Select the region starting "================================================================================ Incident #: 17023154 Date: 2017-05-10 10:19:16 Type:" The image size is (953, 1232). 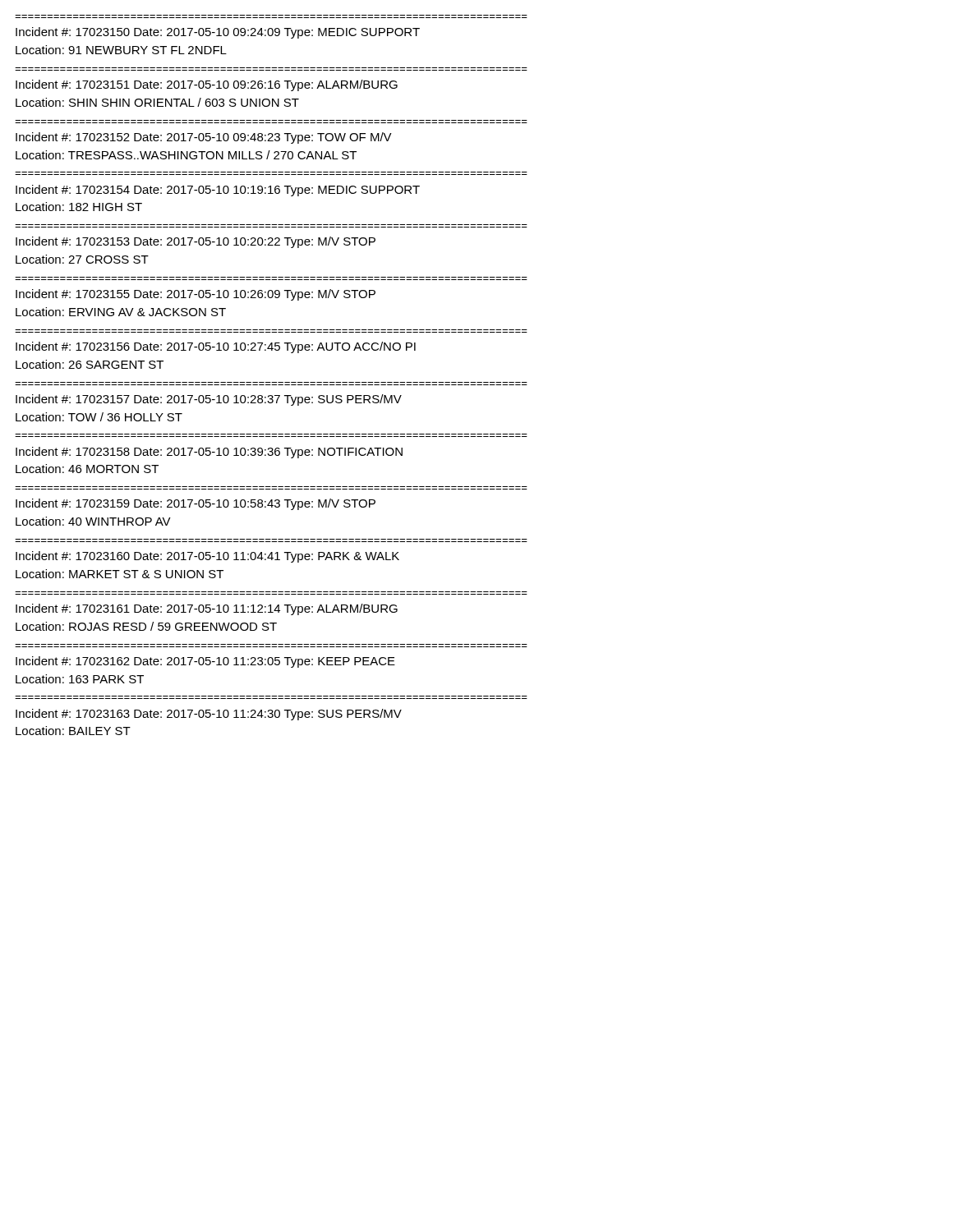point(218,191)
